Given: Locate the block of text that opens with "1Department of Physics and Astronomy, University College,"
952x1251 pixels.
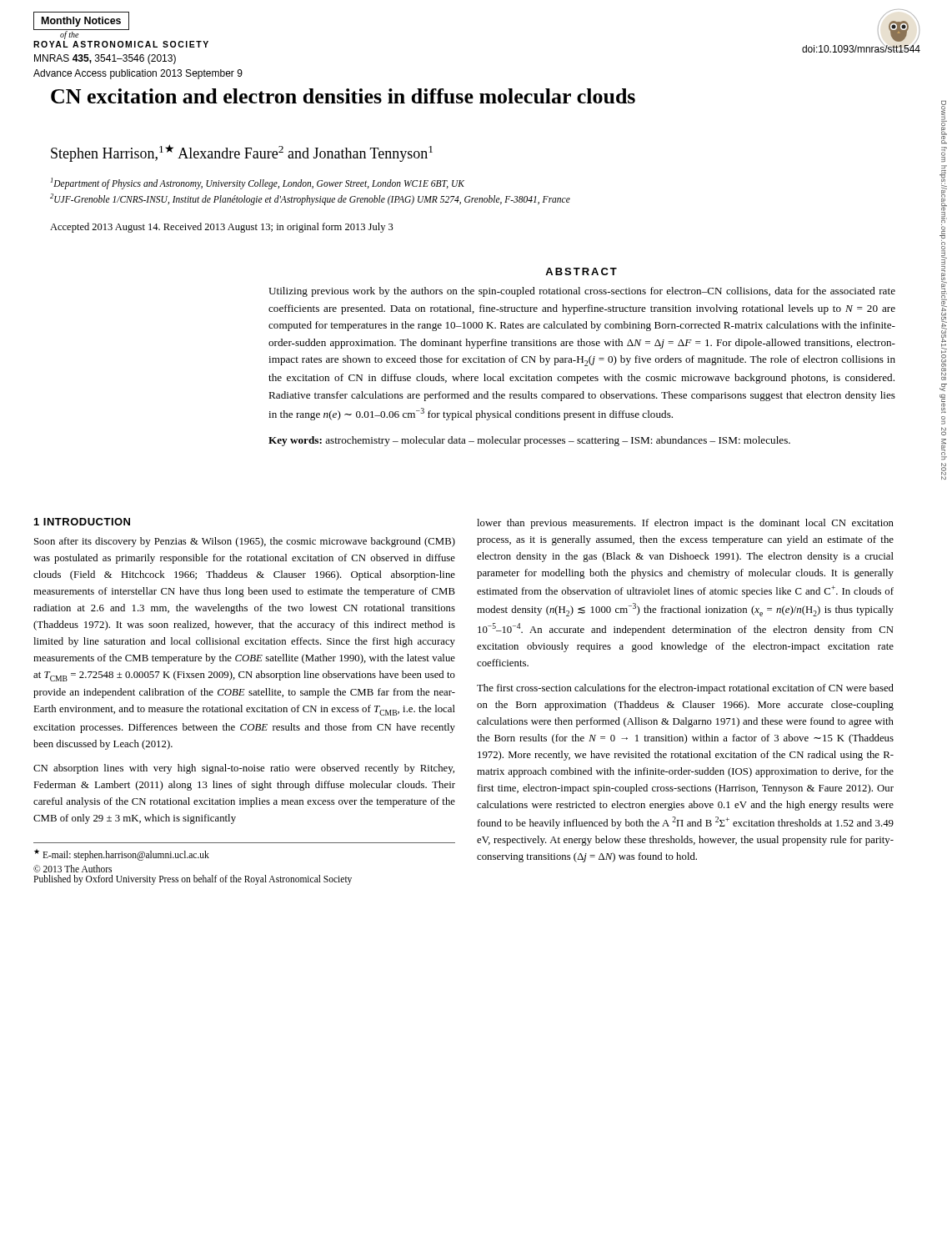Looking at the screenshot, I should [310, 190].
